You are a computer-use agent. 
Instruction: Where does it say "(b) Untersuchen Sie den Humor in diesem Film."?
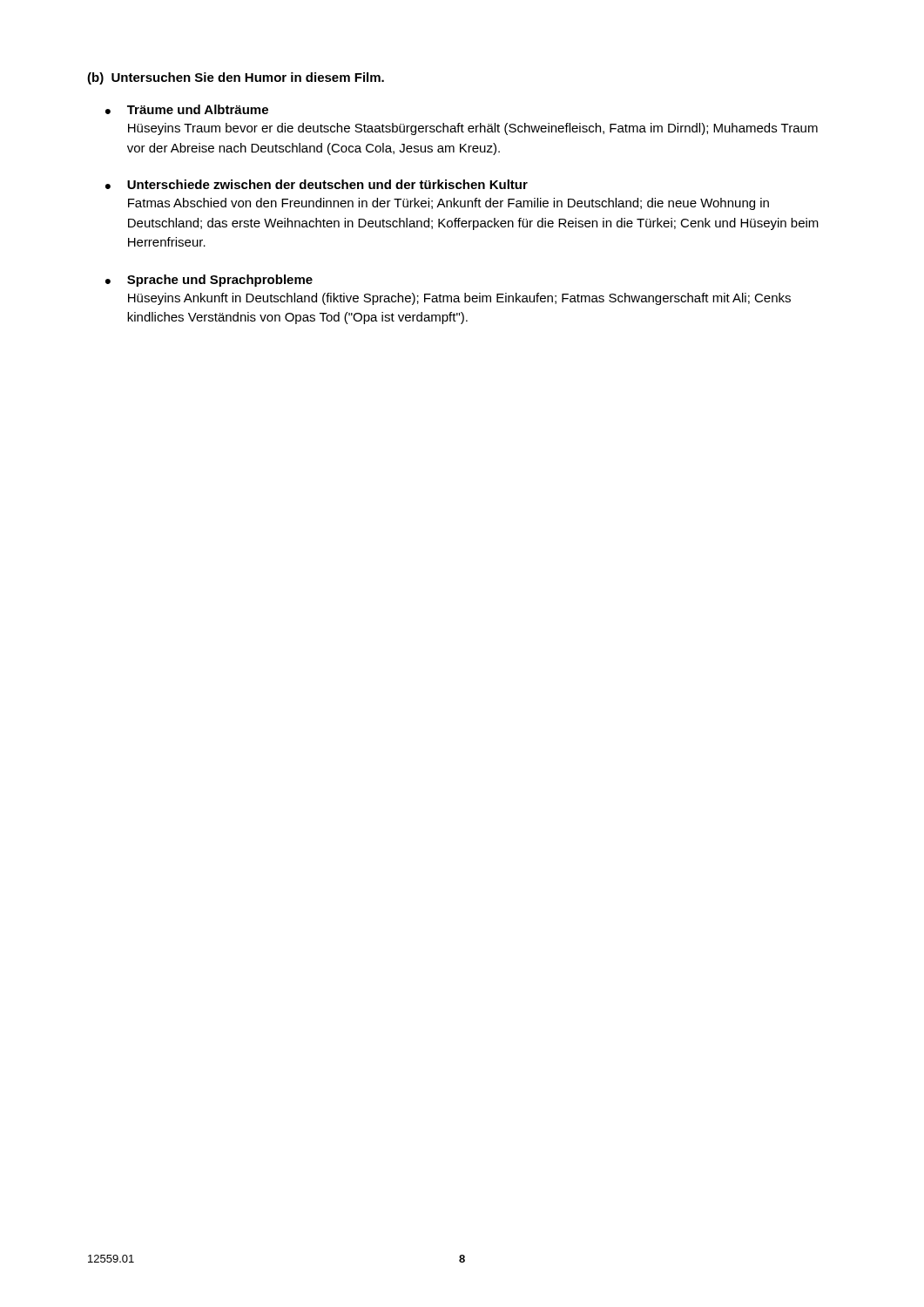tap(236, 77)
